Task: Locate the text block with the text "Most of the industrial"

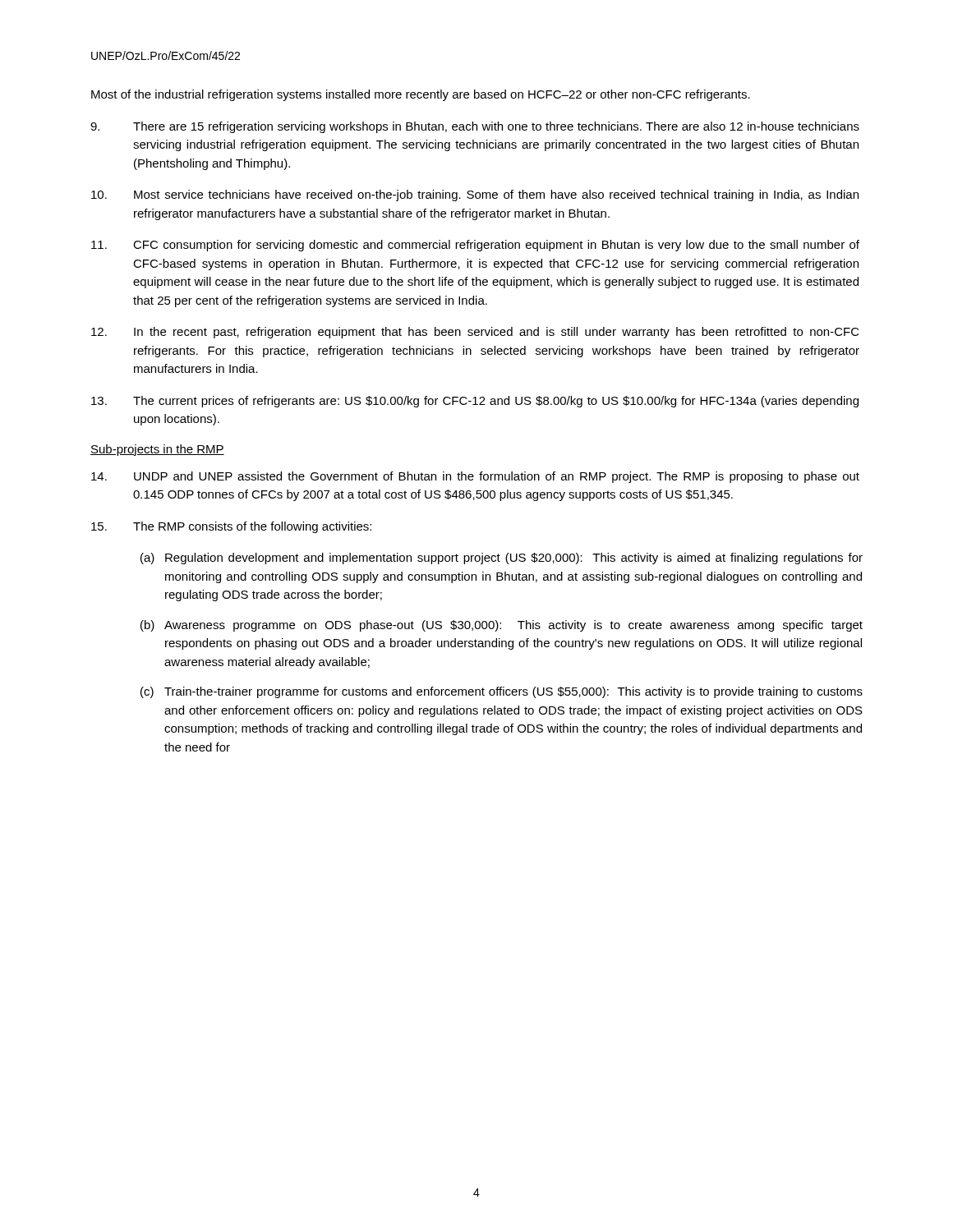Action: [x=421, y=94]
